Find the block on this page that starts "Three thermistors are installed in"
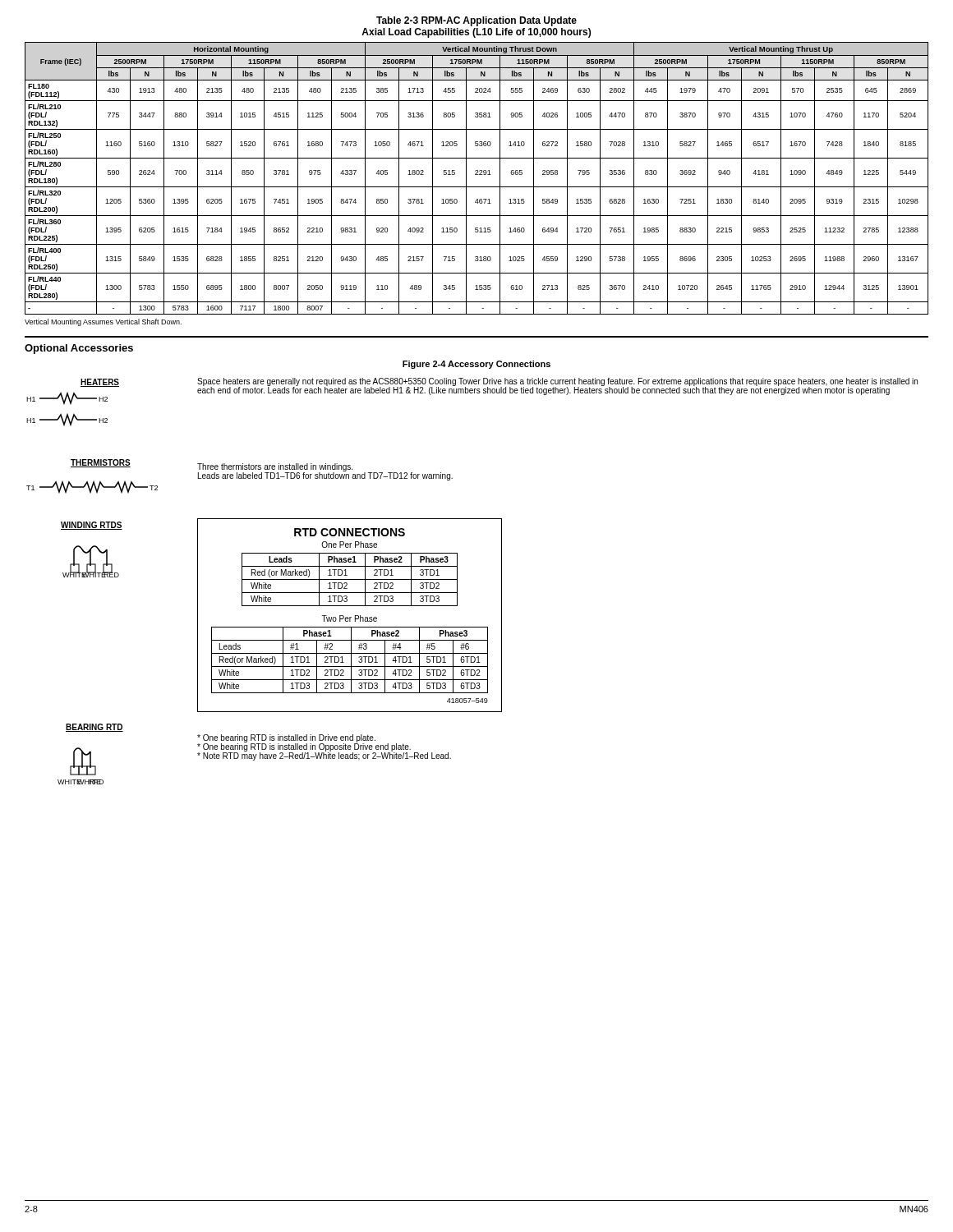953x1232 pixels. tap(325, 471)
